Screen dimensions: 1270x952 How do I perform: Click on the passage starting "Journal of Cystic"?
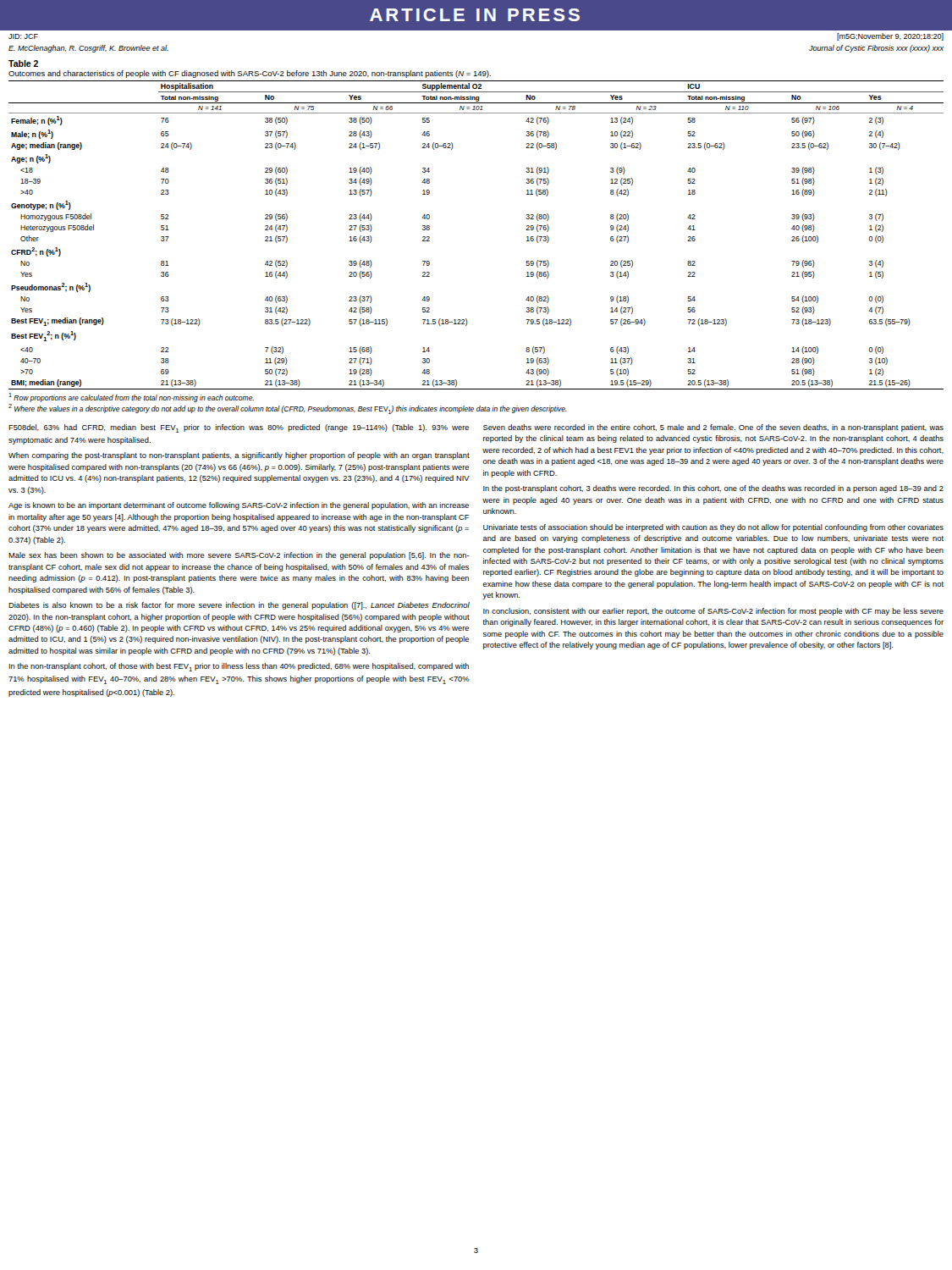(x=876, y=48)
